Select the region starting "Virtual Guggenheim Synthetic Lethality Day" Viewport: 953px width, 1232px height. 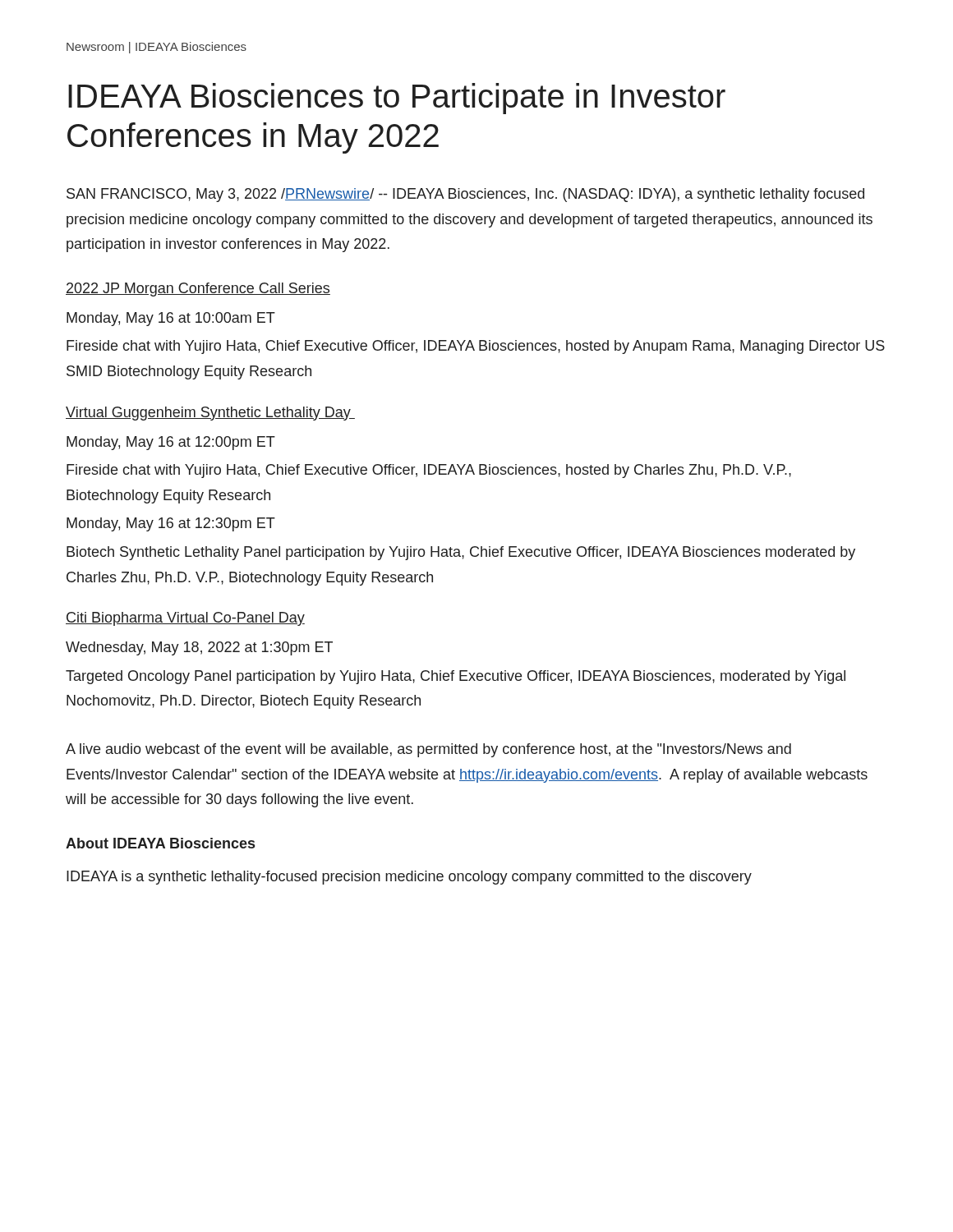210,412
